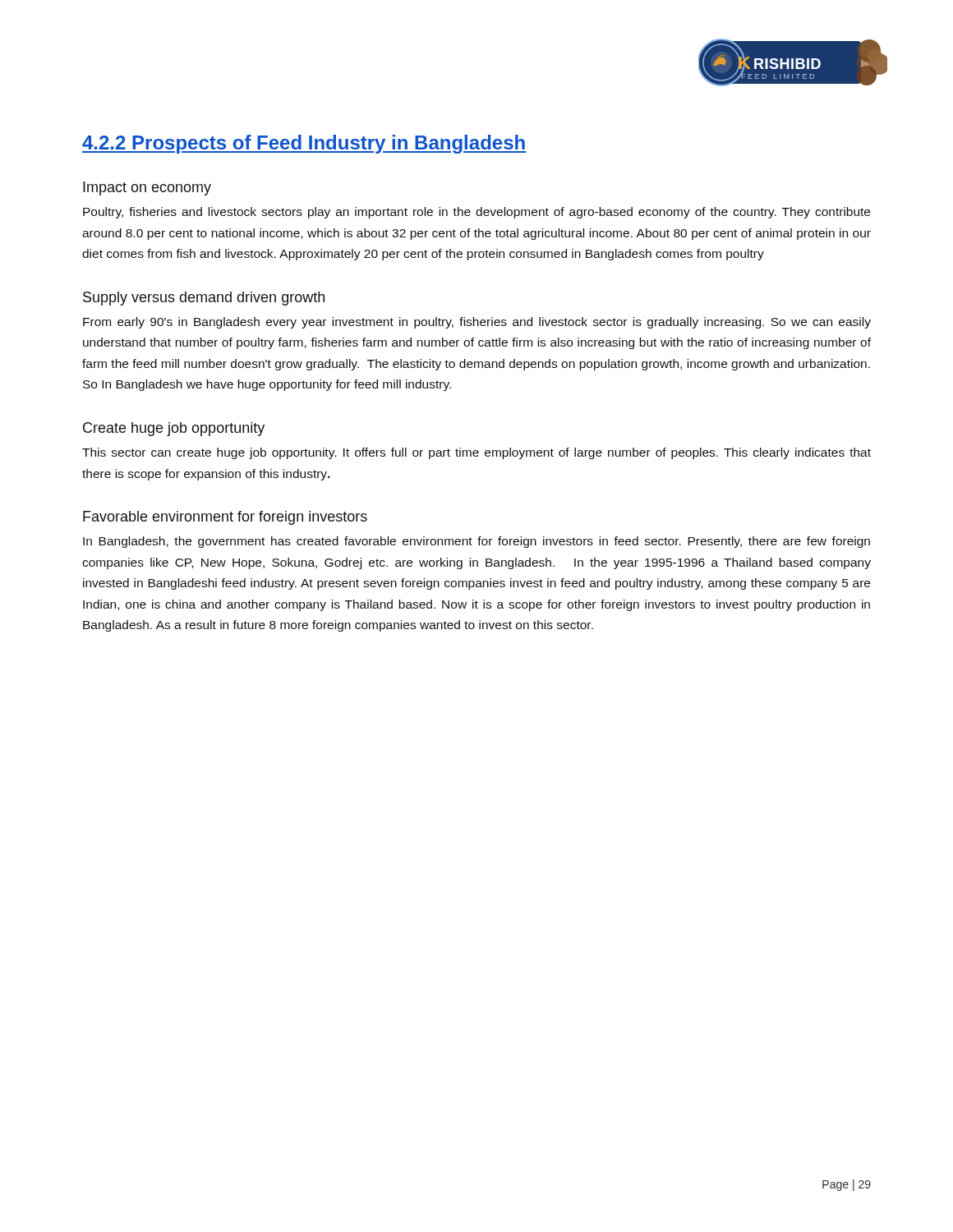Image resolution: width=953 pixels, height=1232 pixels.
Task: Point to "Impact on economy"
Action: [147, 187]
